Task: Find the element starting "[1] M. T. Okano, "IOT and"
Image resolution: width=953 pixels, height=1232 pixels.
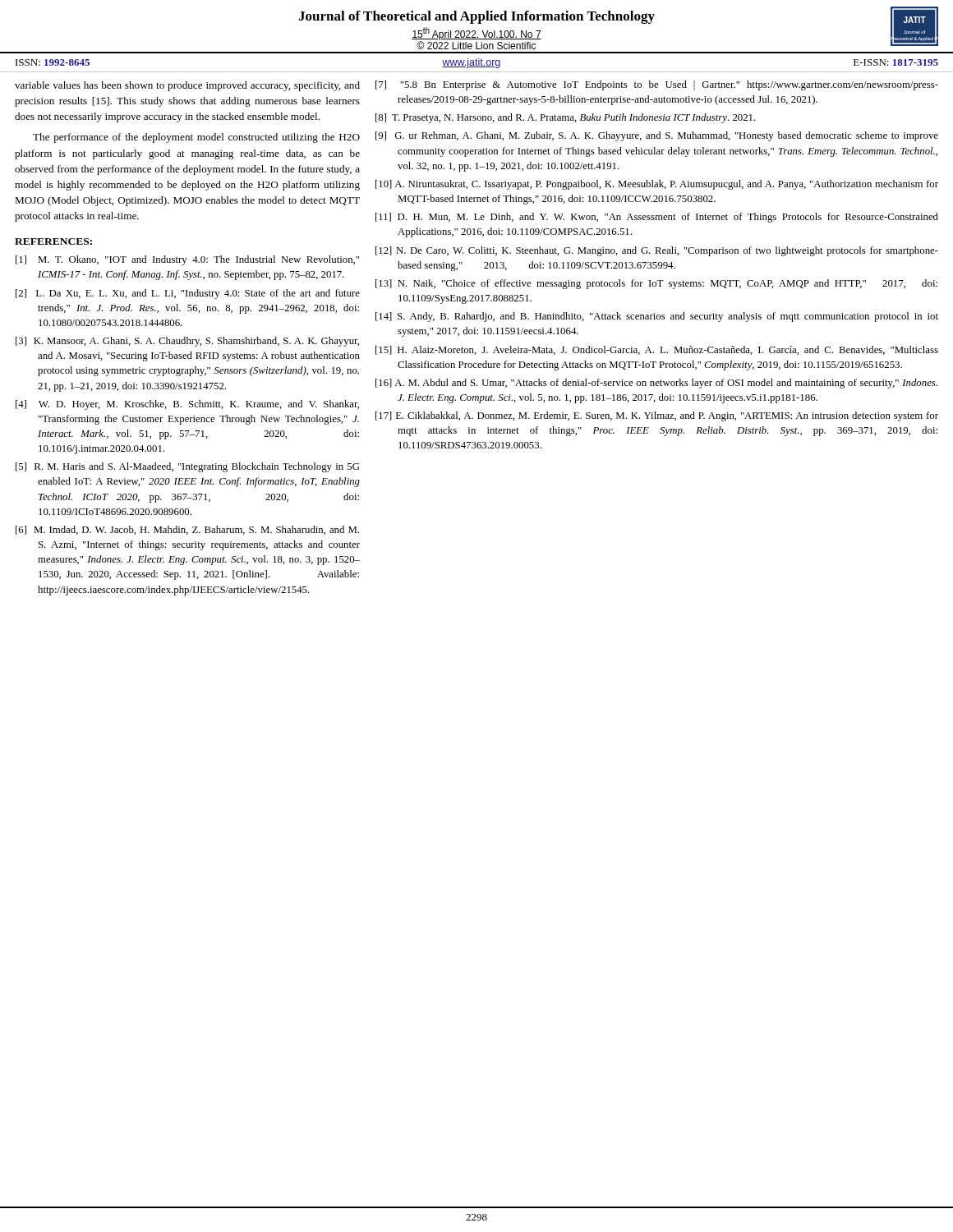Action: tap(187, 267)
